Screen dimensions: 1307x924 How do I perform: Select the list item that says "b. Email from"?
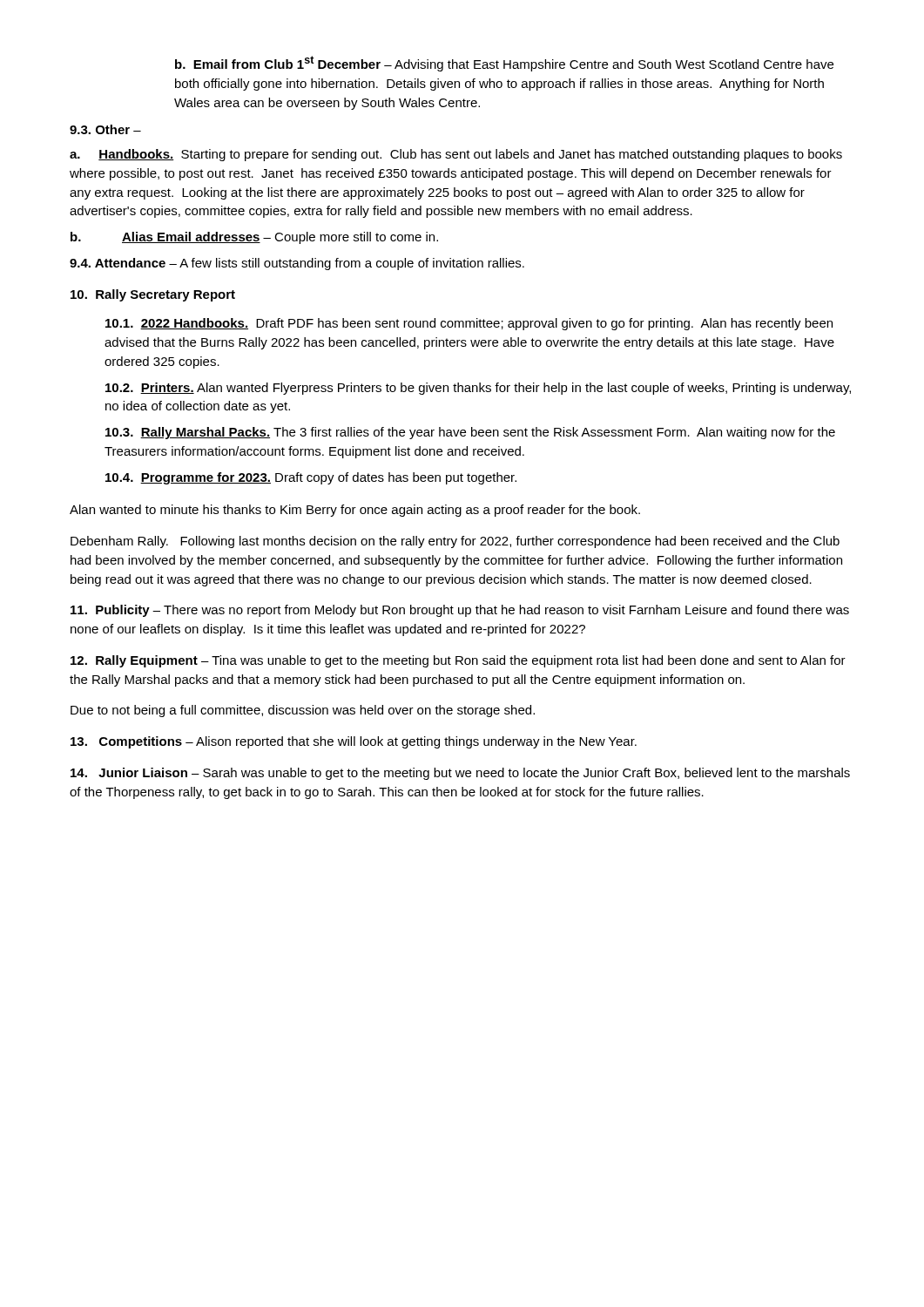pyautogui.click(x=504, y=82)
